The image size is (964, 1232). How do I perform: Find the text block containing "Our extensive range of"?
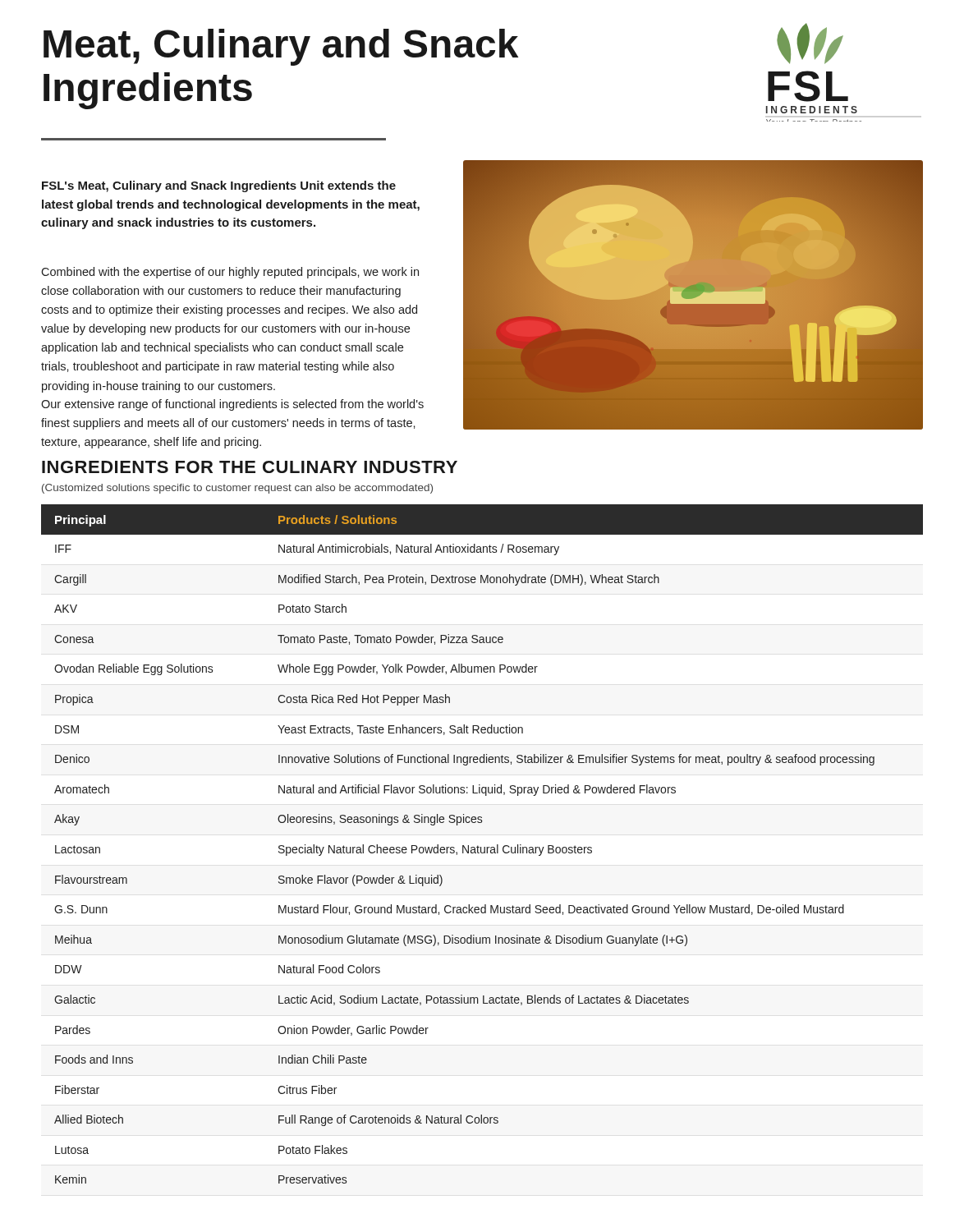[234, 423]
